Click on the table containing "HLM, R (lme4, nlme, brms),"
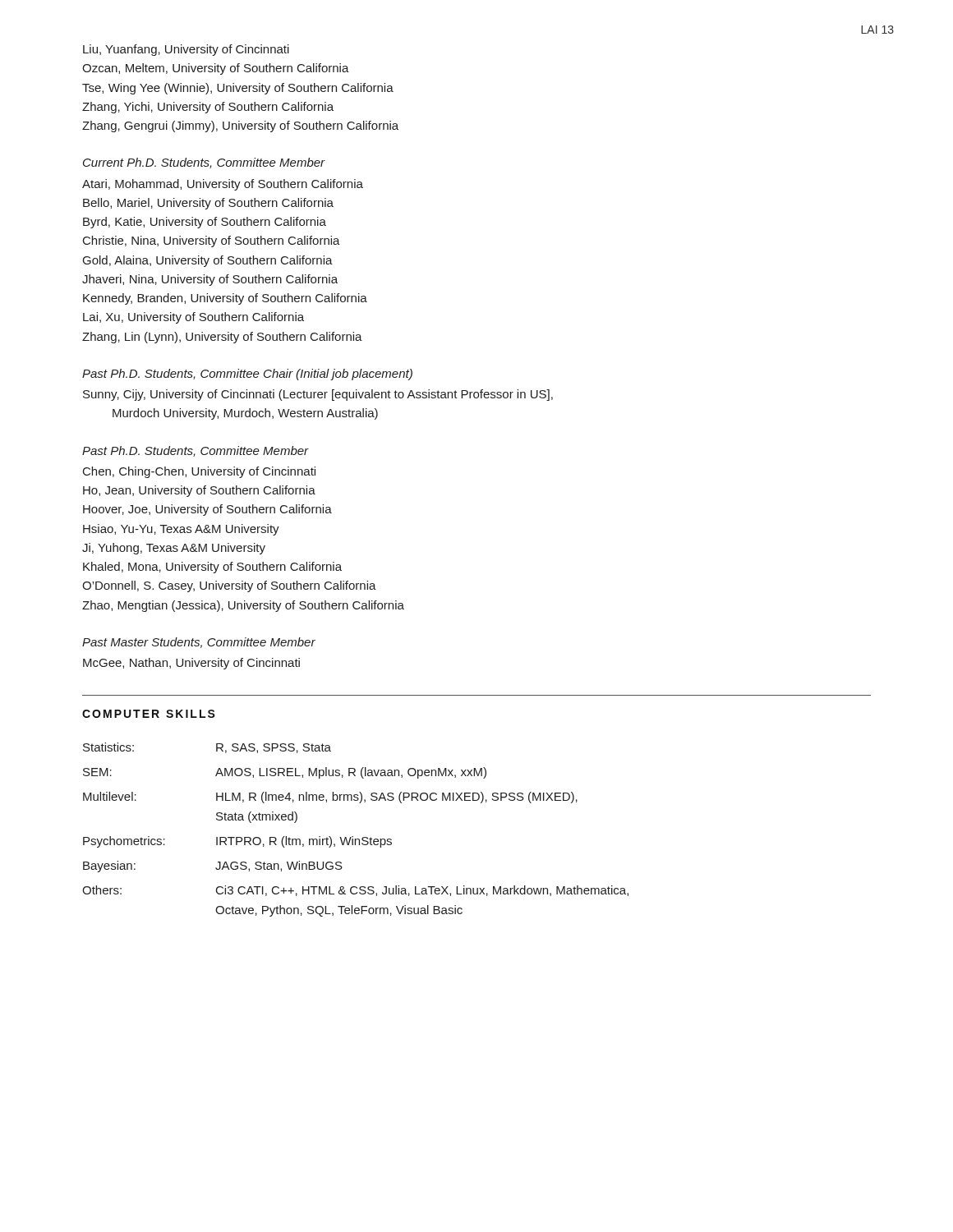The image size is (953, 1232). click(476, 829)
